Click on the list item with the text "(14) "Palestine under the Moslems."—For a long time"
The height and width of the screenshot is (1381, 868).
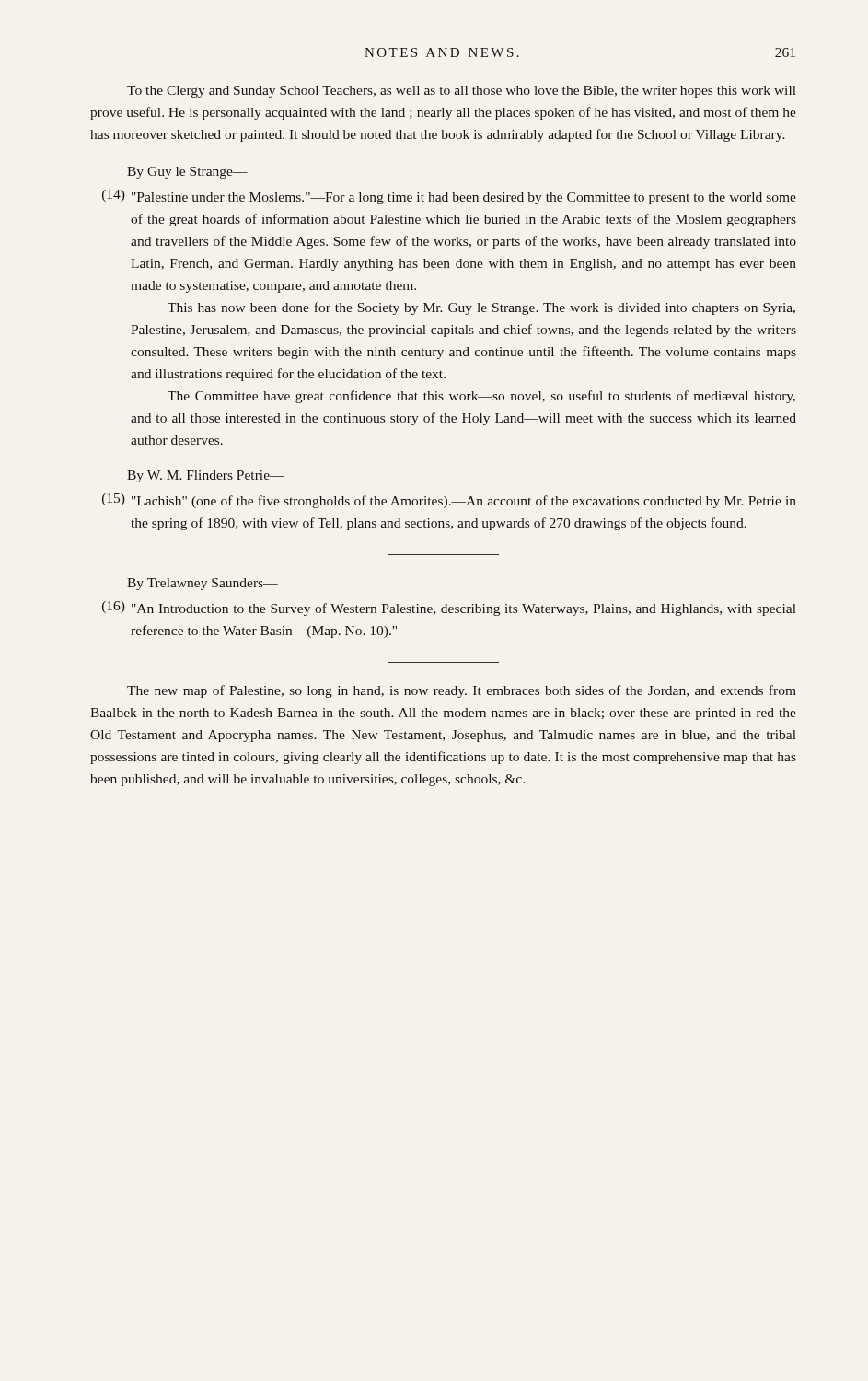pyautogui.click(x=443, y=319)
